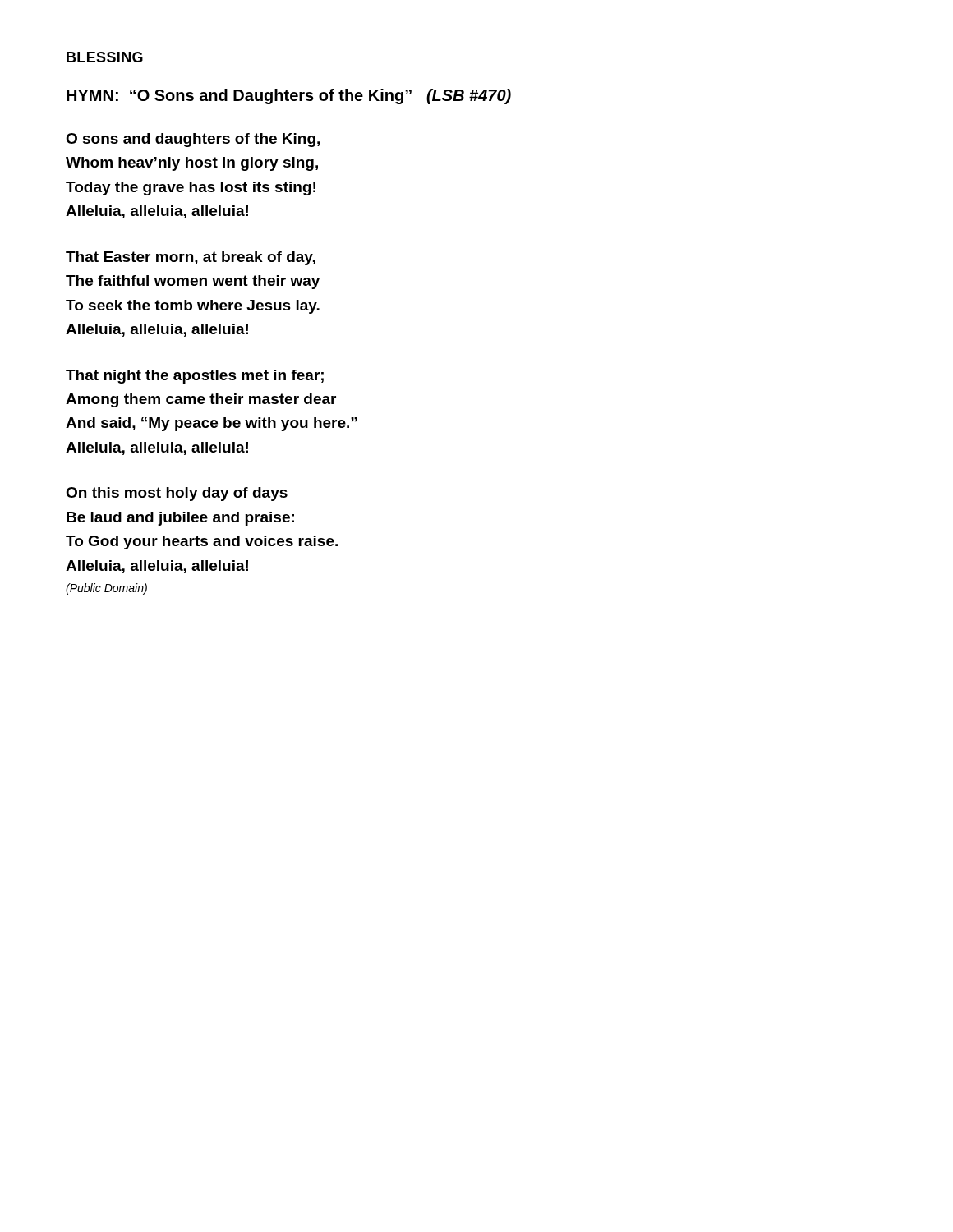
Task: Locate the block of text that opens with "HYMN: “O Sons and Daughters of"
Action: [x=288, y=95]
